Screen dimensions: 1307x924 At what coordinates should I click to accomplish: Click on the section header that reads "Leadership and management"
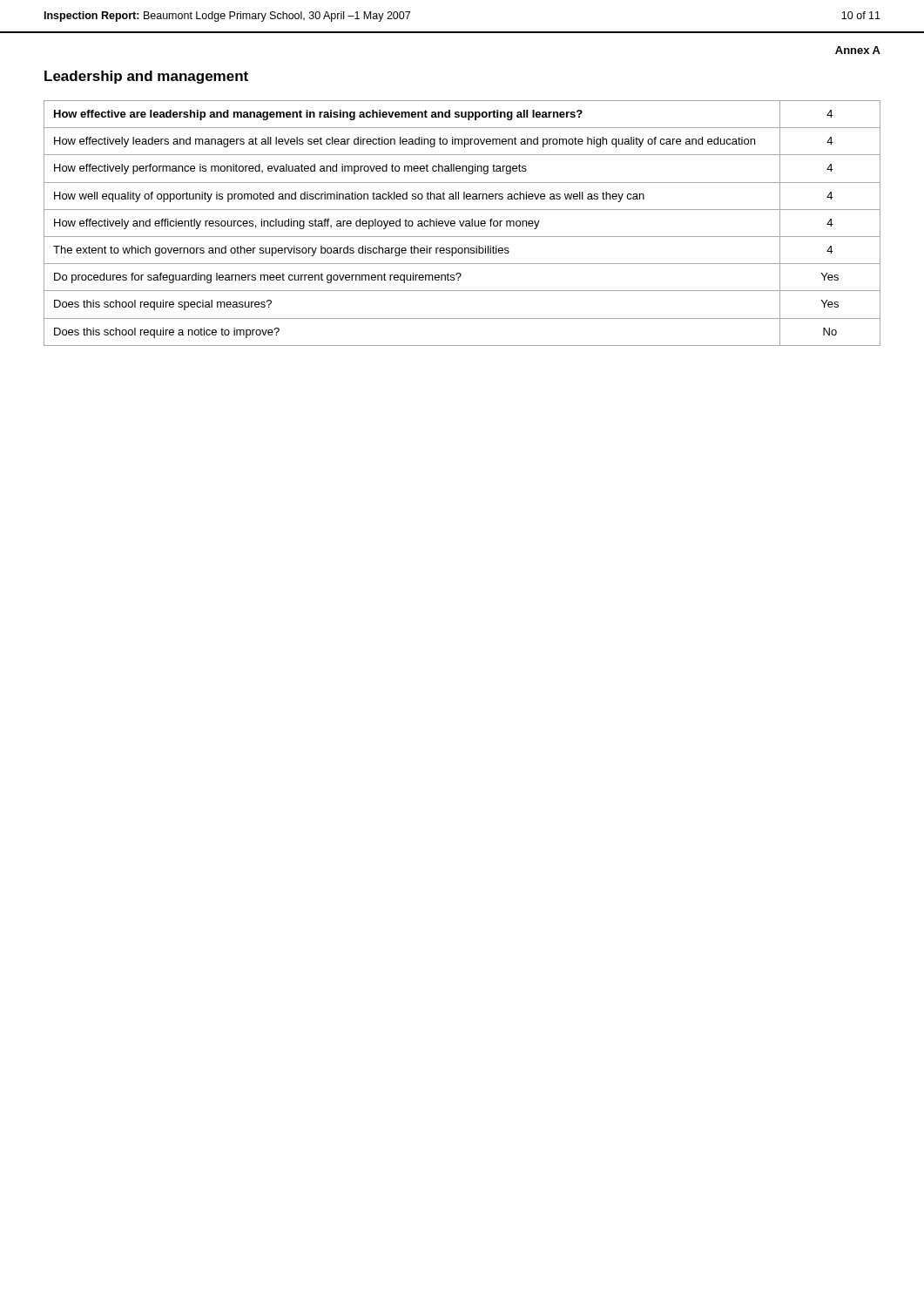146,76
